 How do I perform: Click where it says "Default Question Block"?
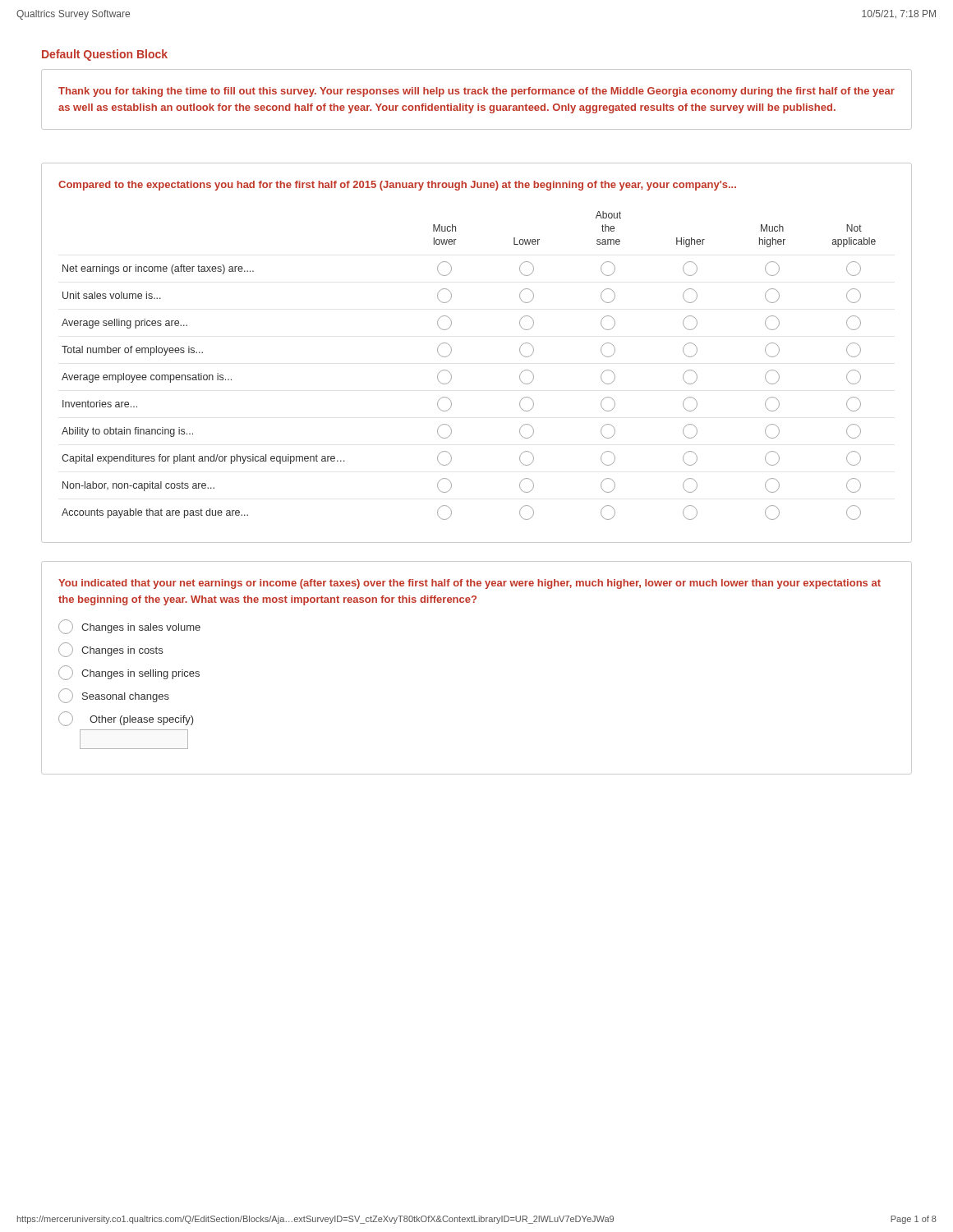point(104,54)
